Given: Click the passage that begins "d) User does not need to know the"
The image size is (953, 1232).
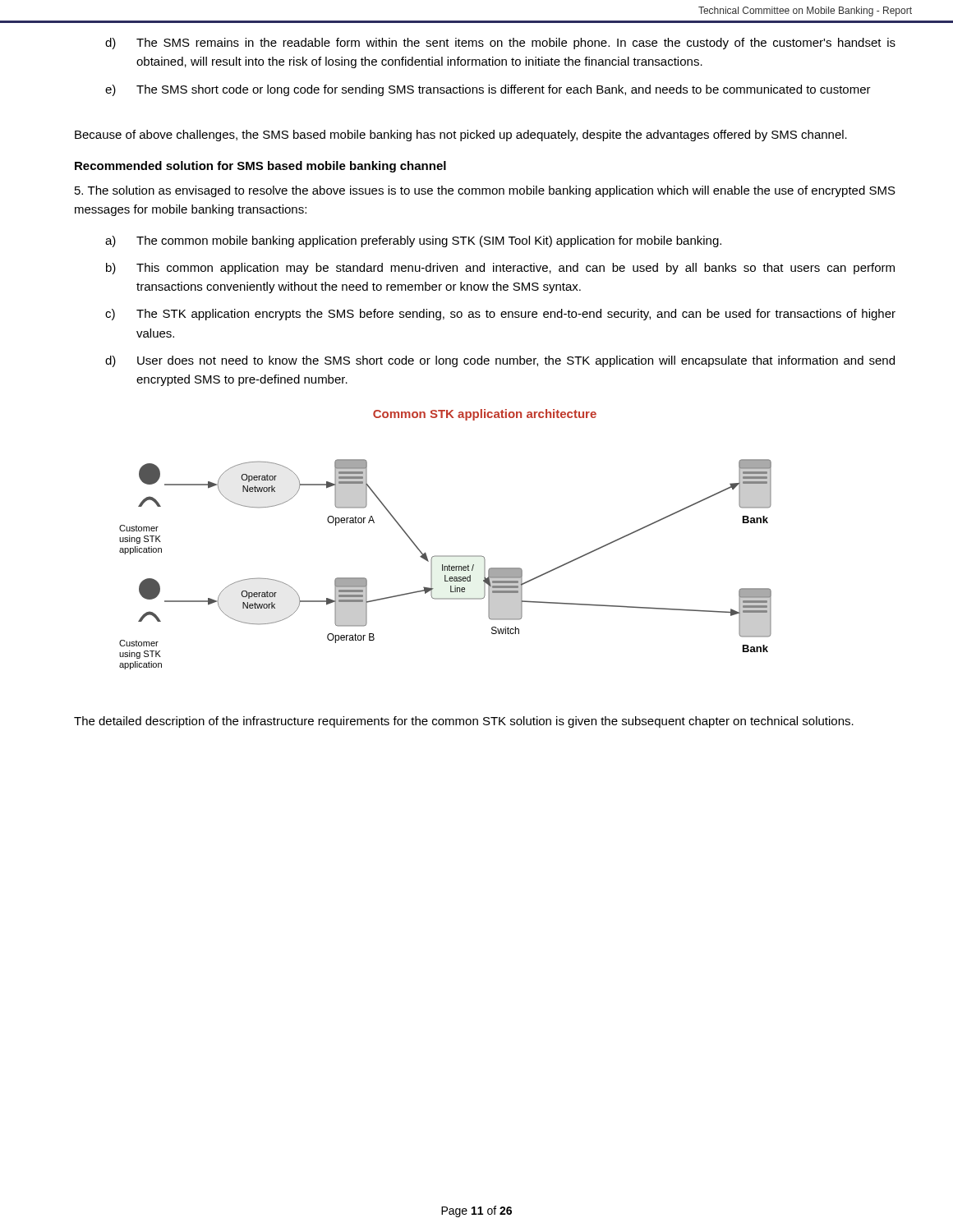Looking at the screenshot, I should click(x=497, y=370).
